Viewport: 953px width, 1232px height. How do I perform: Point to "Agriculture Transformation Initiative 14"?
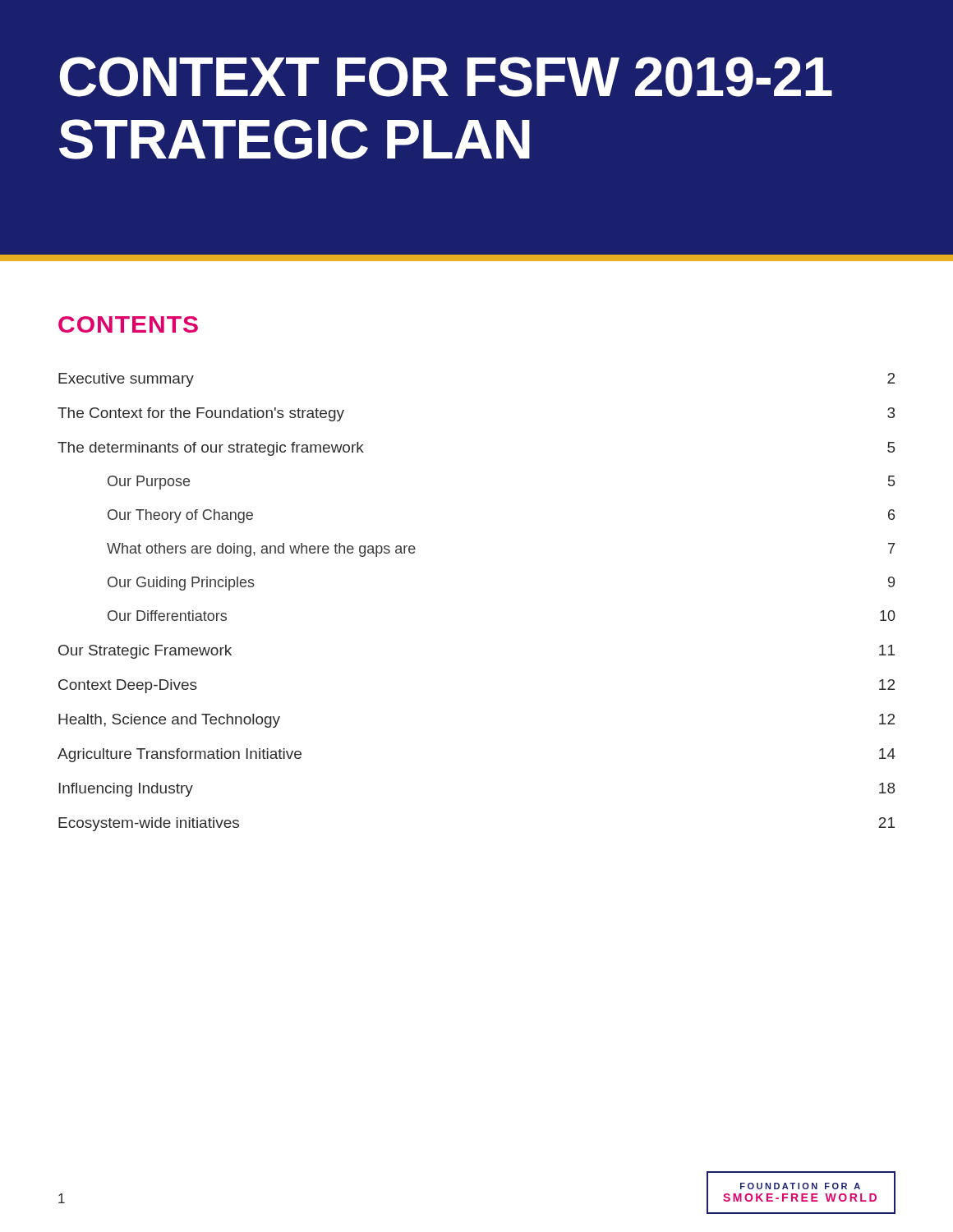click(x=186, y=757)
